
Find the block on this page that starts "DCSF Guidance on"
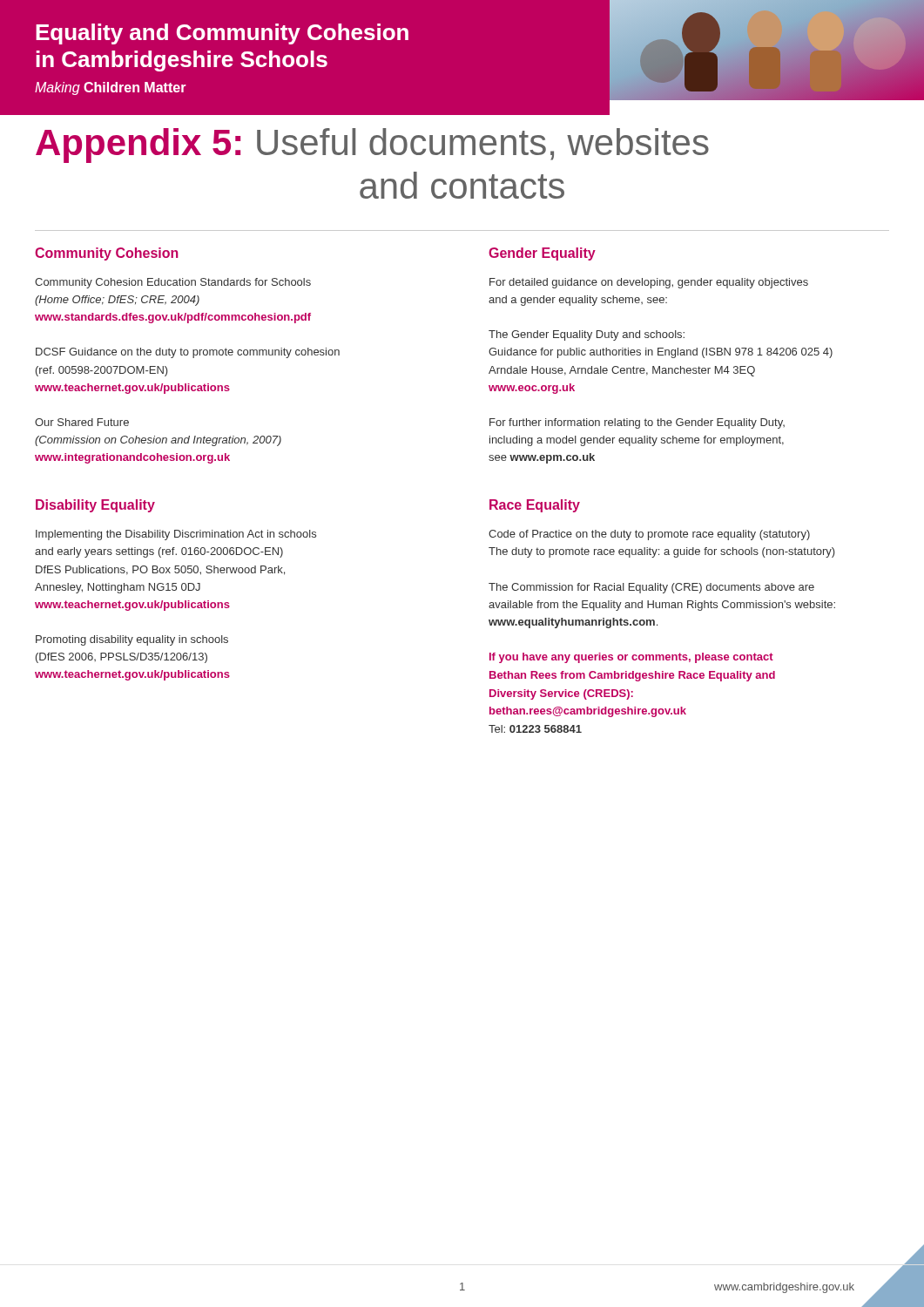pos(188,353)
